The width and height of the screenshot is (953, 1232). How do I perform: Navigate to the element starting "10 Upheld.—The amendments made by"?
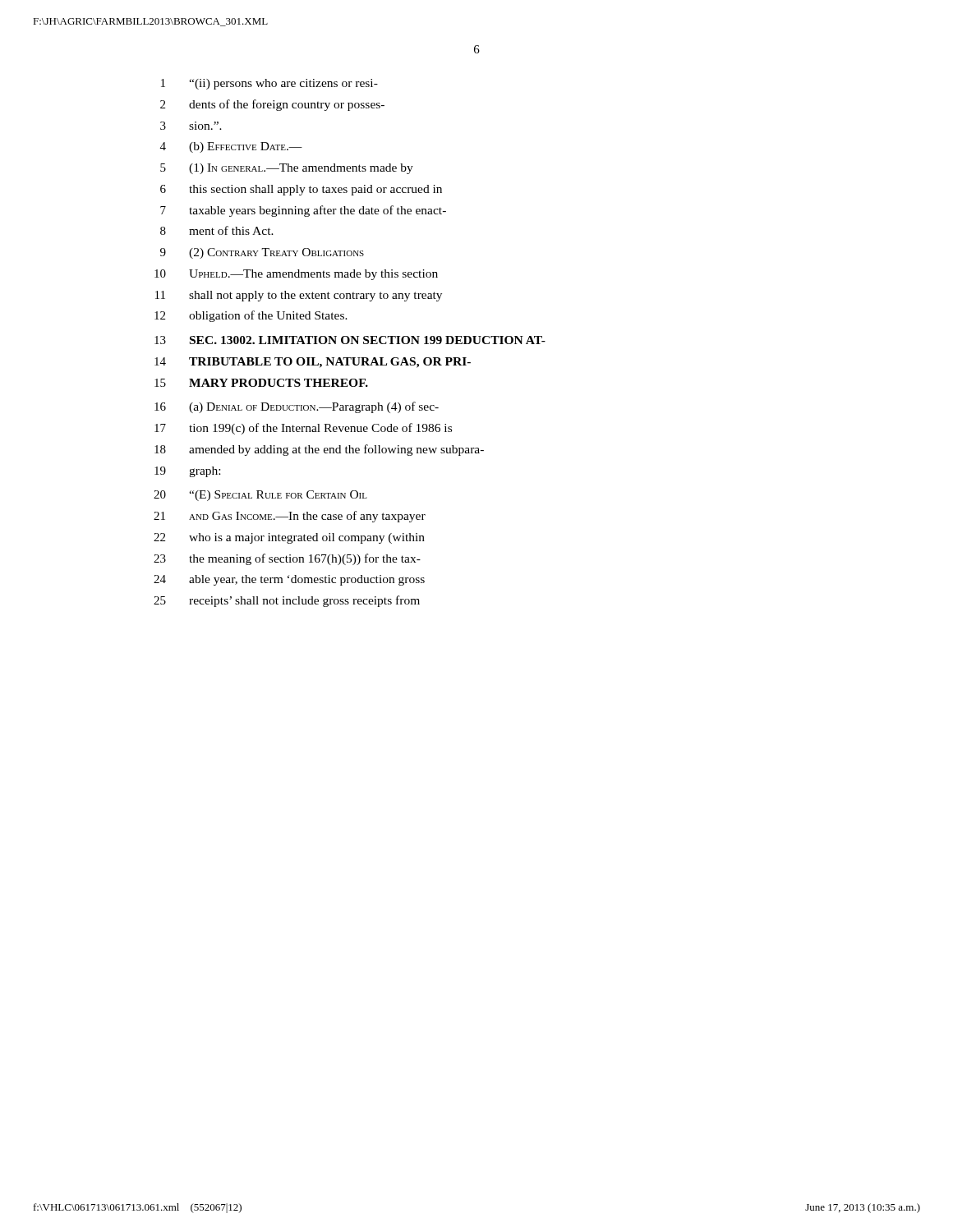[x=296, y=275]
